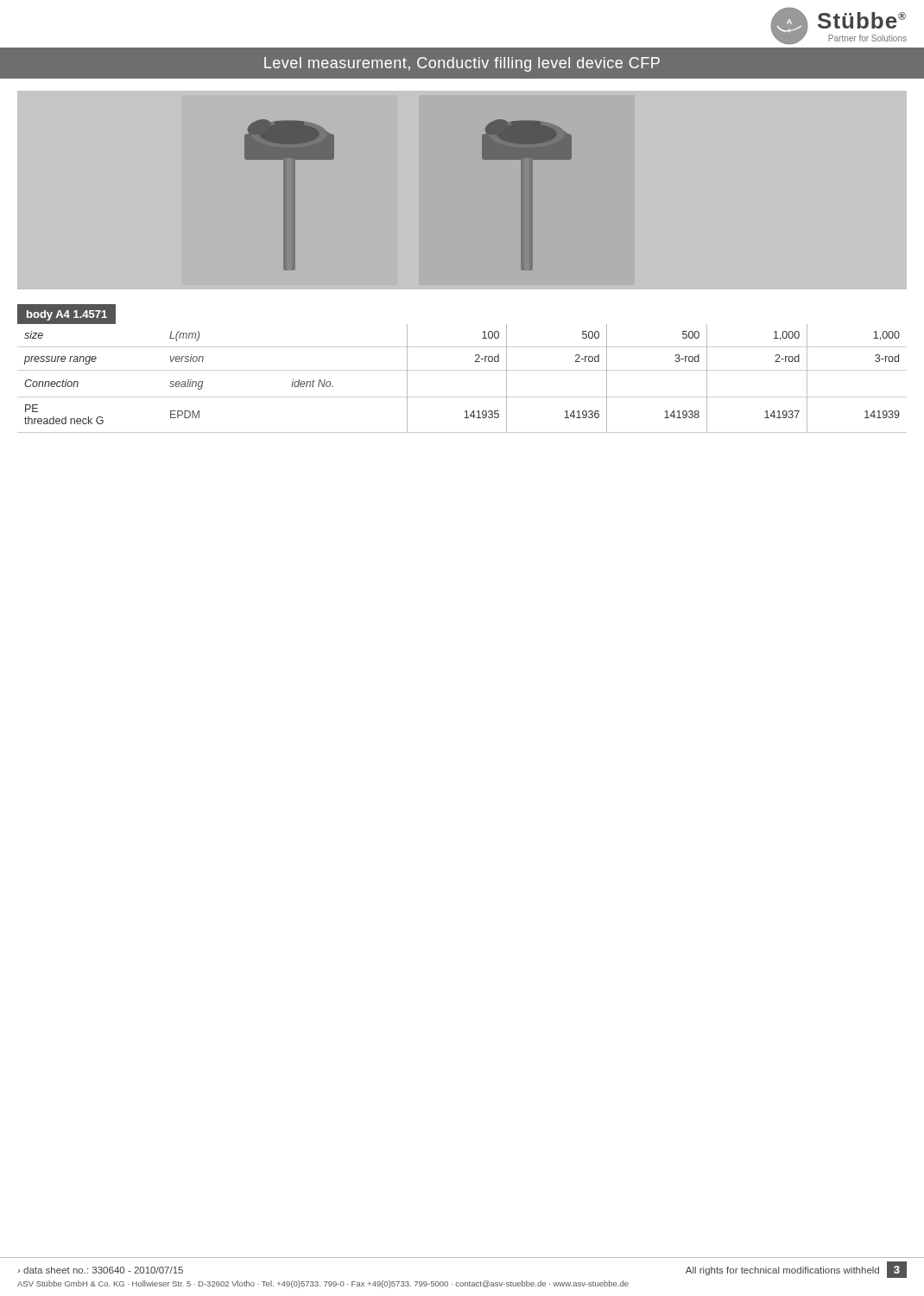Locate the block starting "Level measurement, Conductiv filling level device CFP"

tap(462, 63)
